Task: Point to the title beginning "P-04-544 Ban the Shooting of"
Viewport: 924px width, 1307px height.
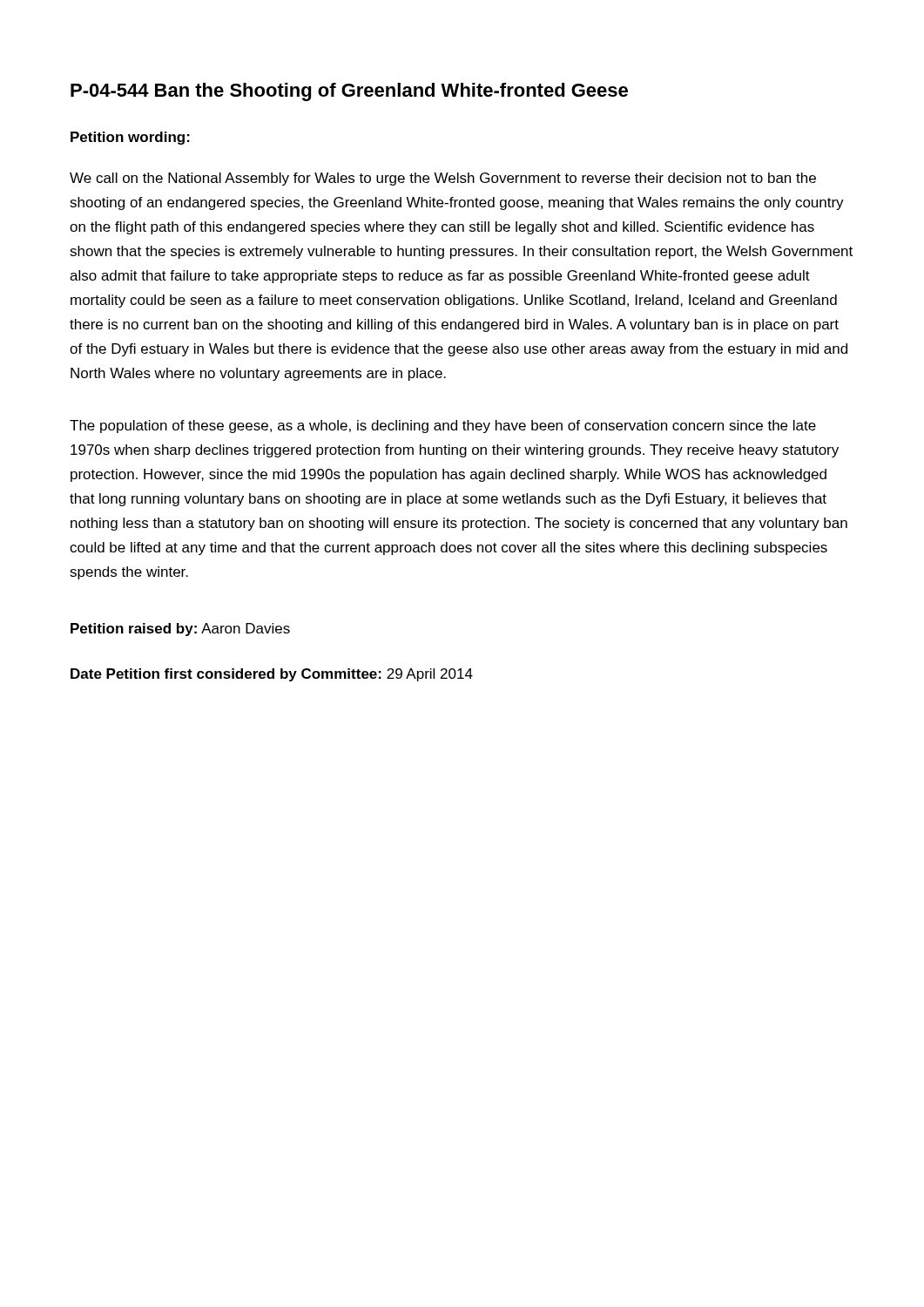Action: point(349,90)
